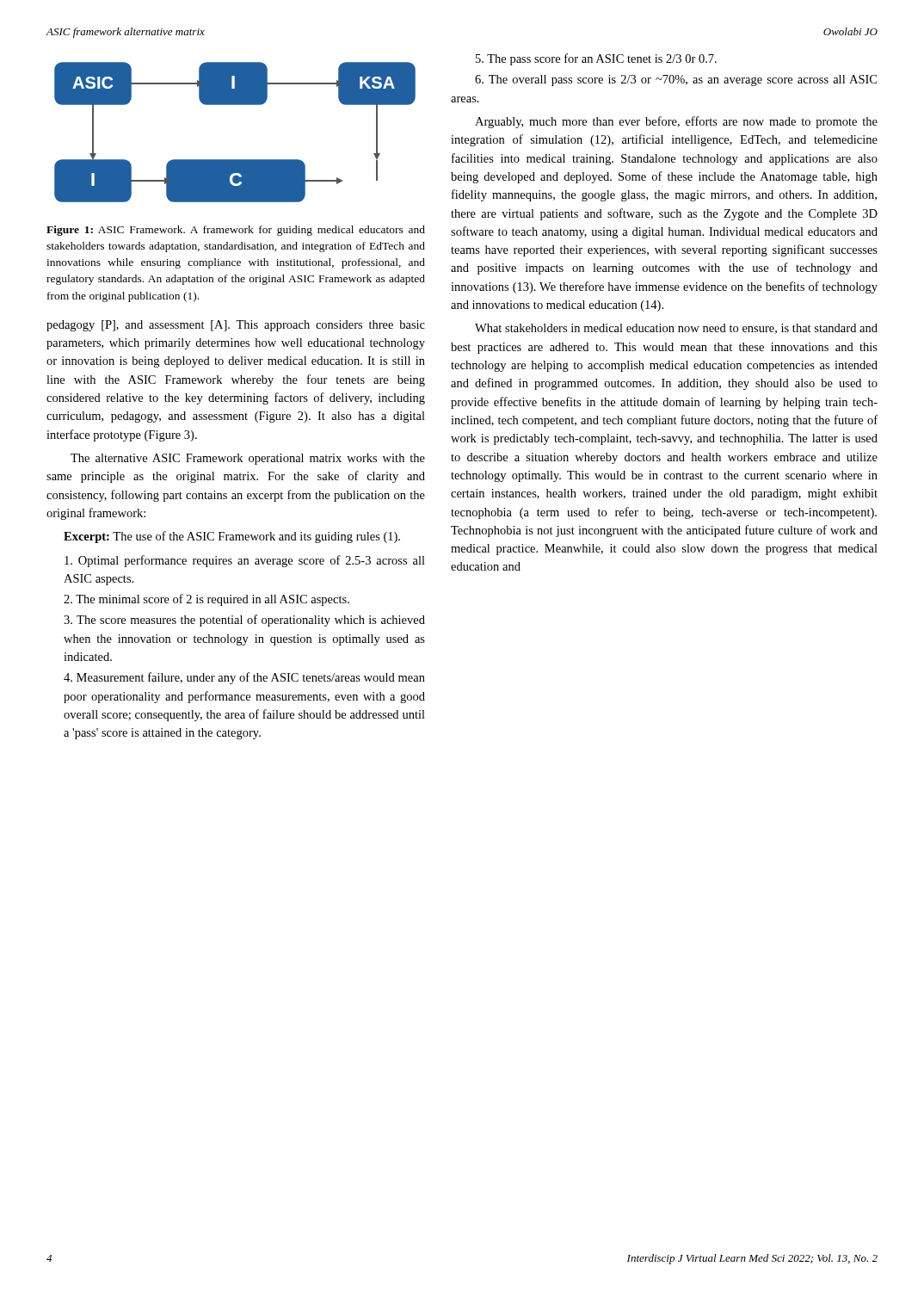
Task: Locate the region starting "The alternative ASIC Framework operational matrix"
Action: coord(236,486)
